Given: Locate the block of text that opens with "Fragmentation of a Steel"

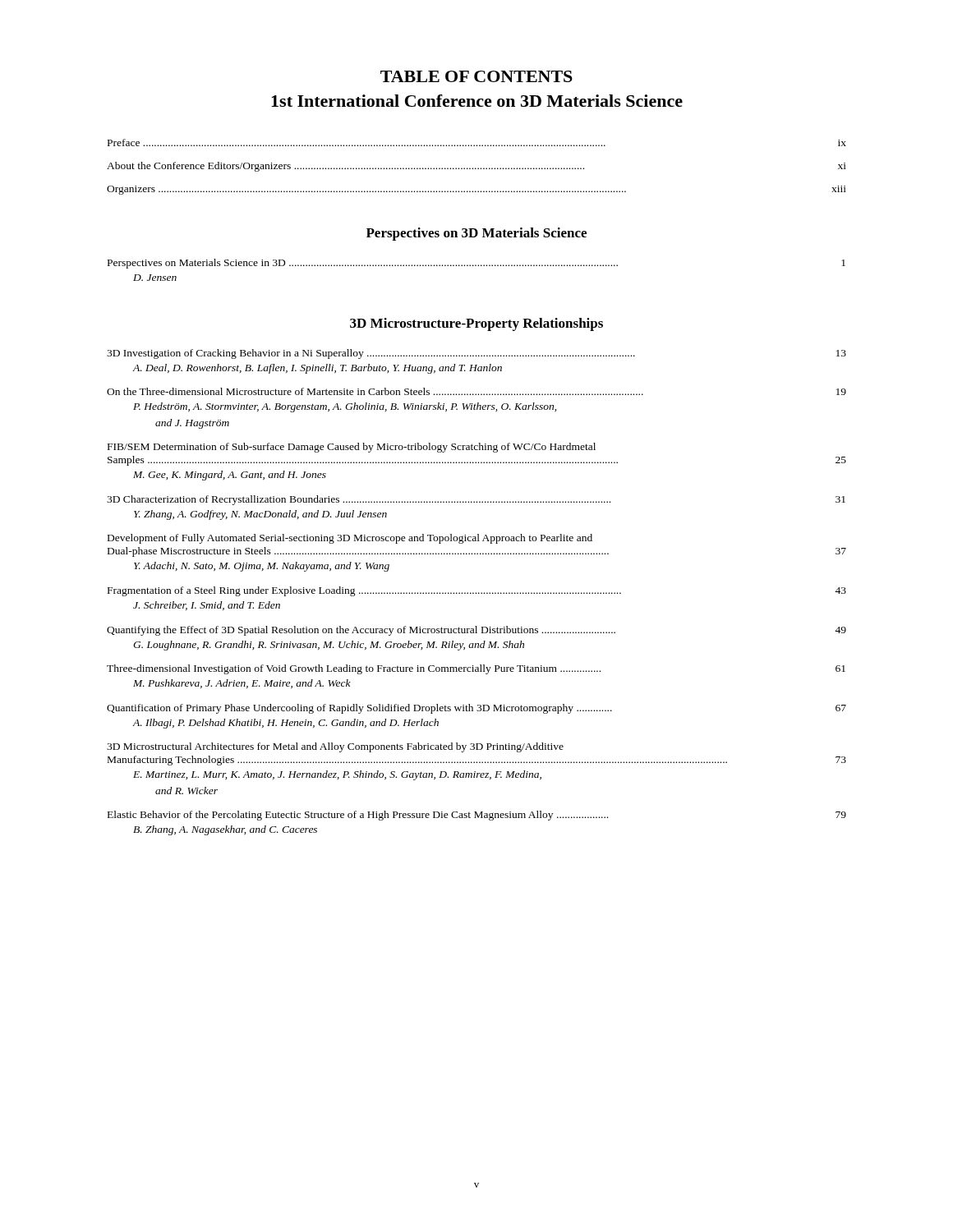Looking at the screenshot, I should click(476, 599).
